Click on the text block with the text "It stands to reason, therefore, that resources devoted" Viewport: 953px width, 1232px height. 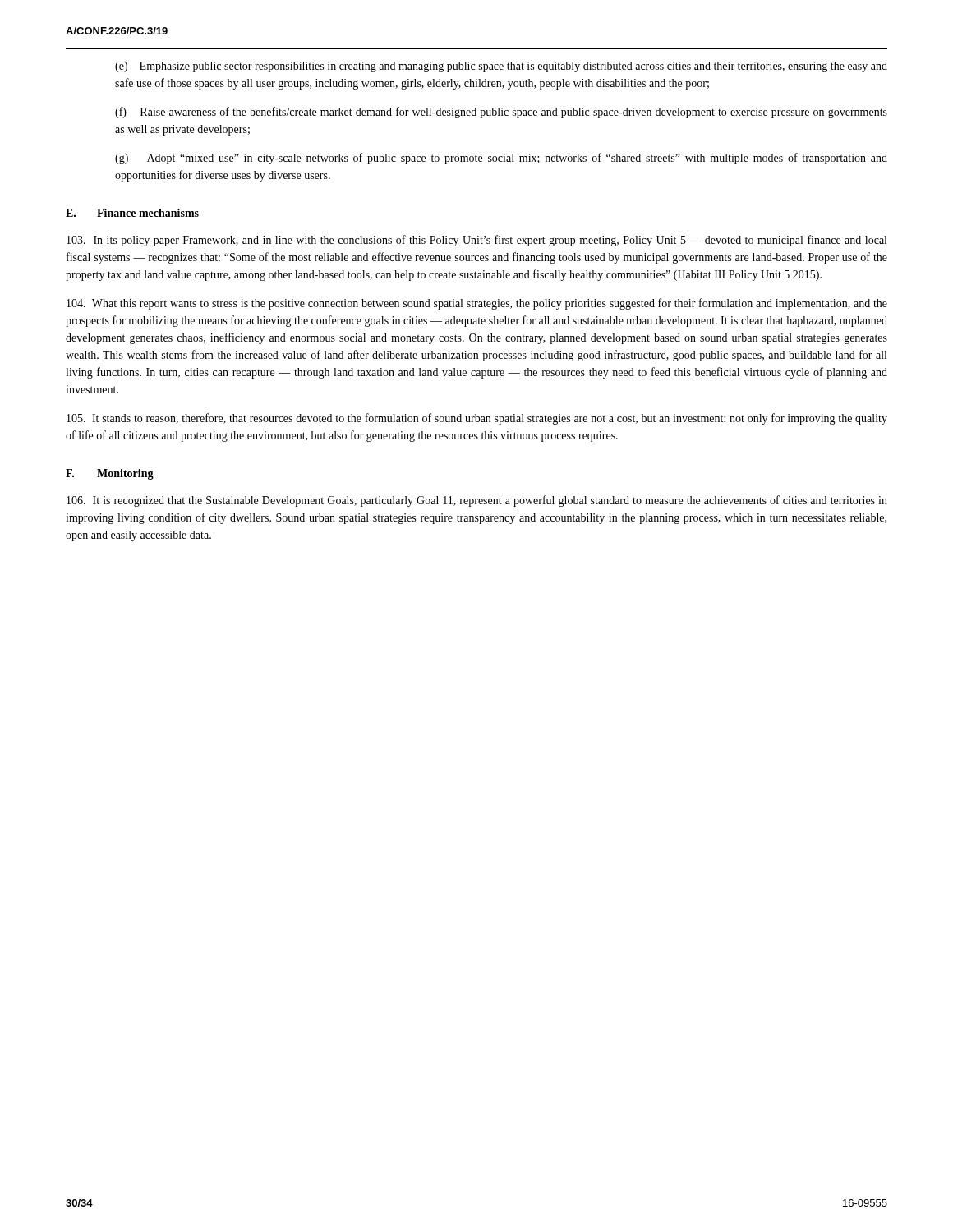[x=476, y=427]
